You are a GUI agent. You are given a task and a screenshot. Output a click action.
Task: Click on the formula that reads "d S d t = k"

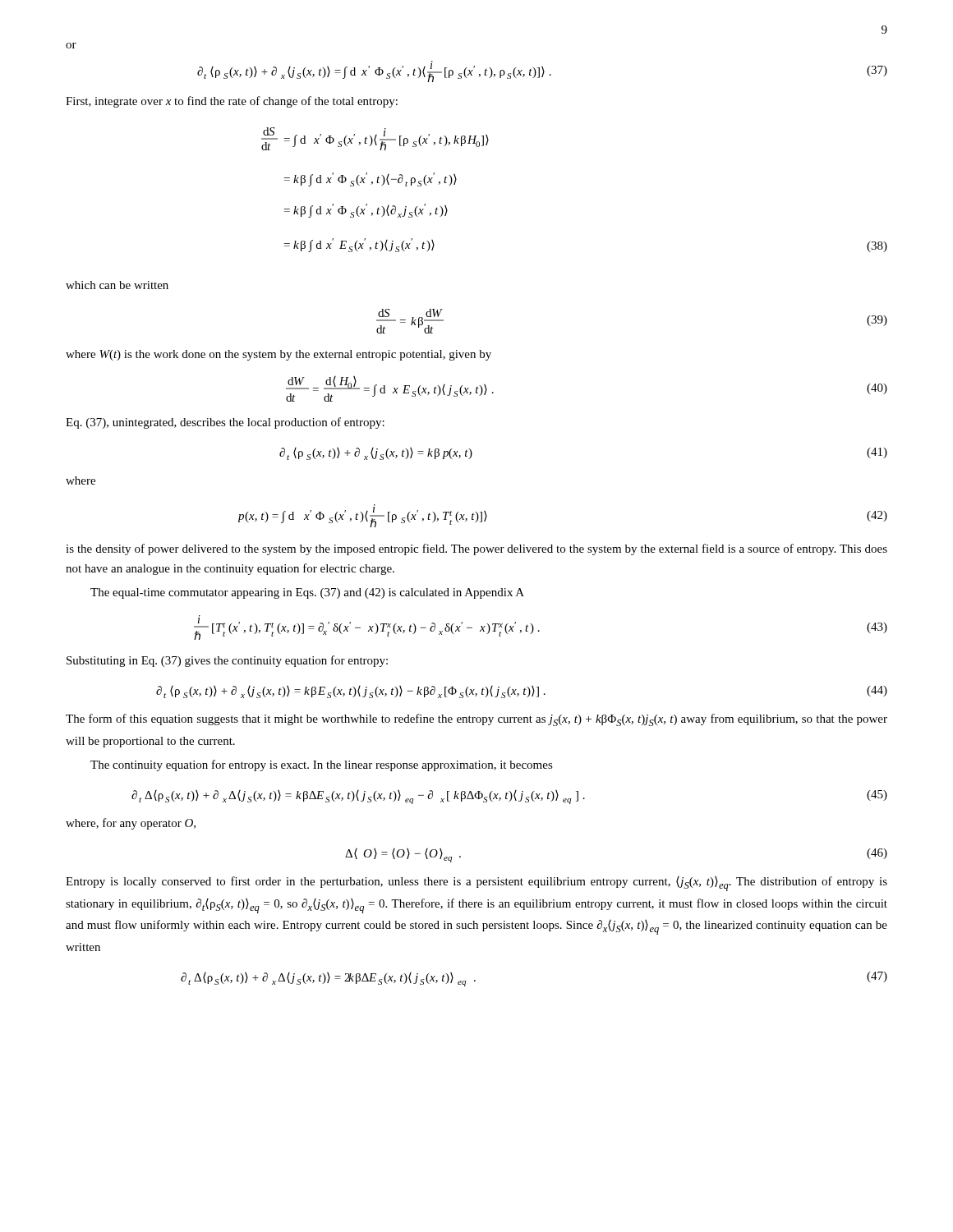pyautogui.click(x=420, y=321)
